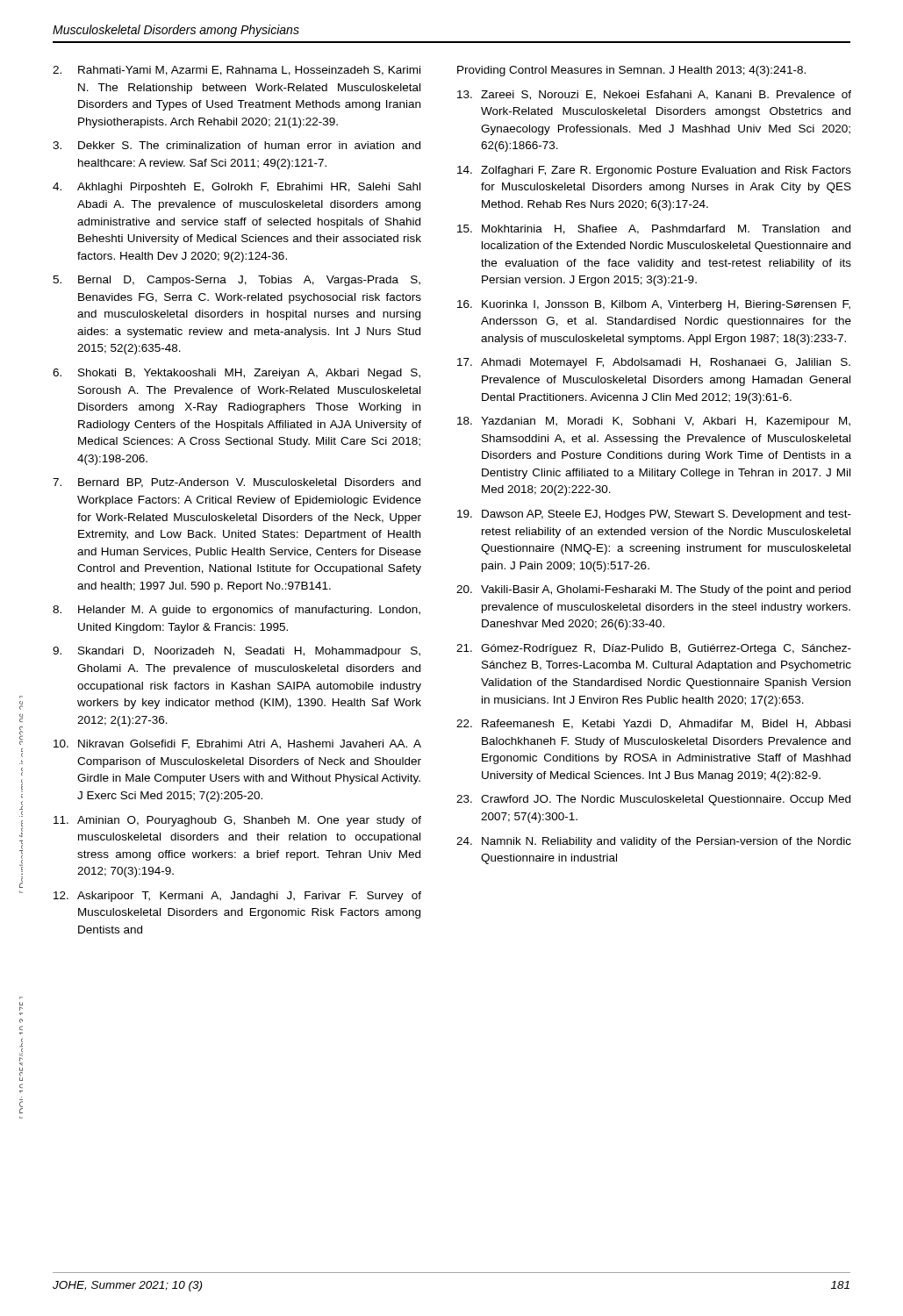Select the text starting "22. Rafeemanesh E, Ketabi Yazdi"
Screen dimensions: 1316x903
(x=654, y=749)
